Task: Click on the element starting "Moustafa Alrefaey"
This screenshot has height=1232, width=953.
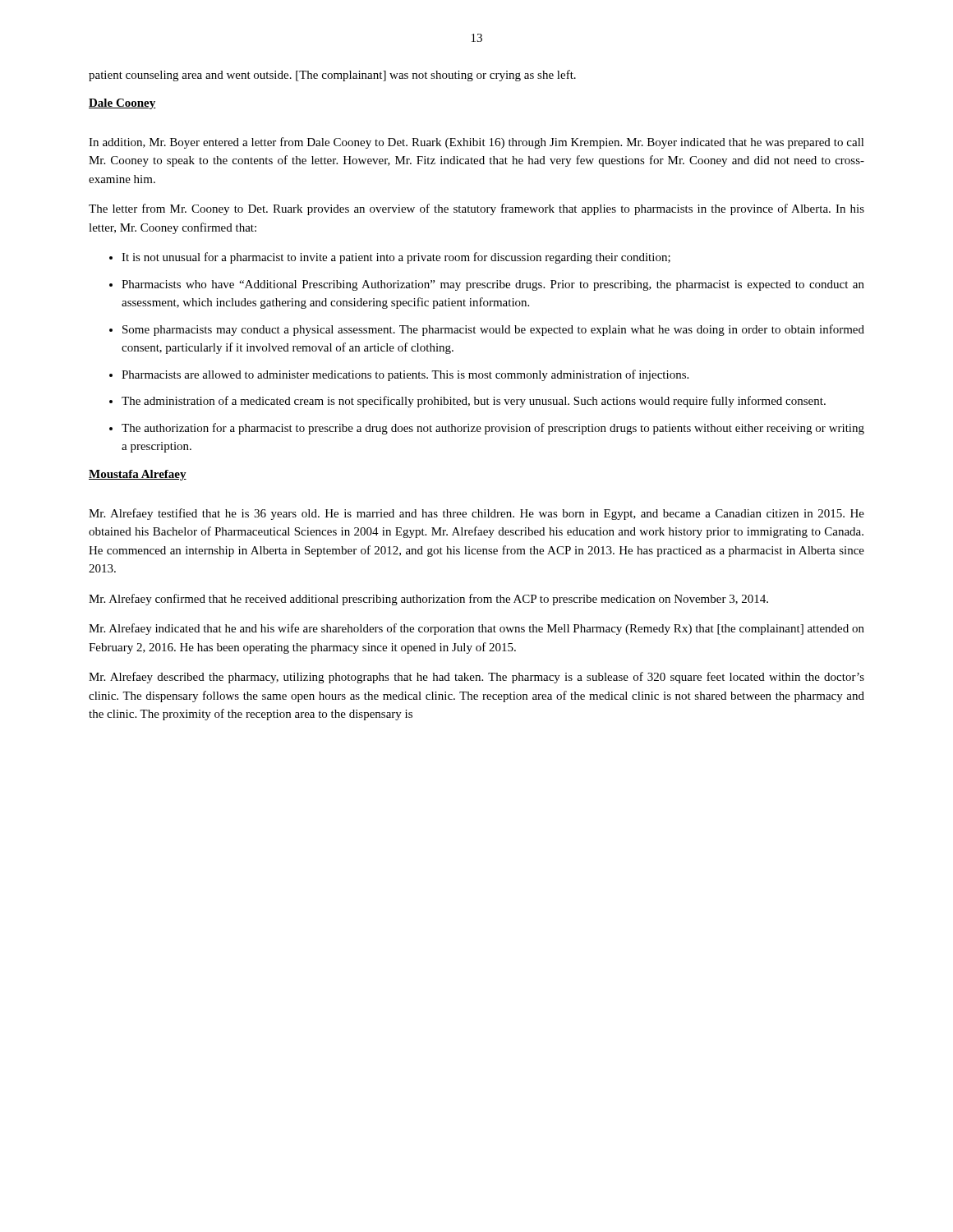Action: (x=137, y=474)
